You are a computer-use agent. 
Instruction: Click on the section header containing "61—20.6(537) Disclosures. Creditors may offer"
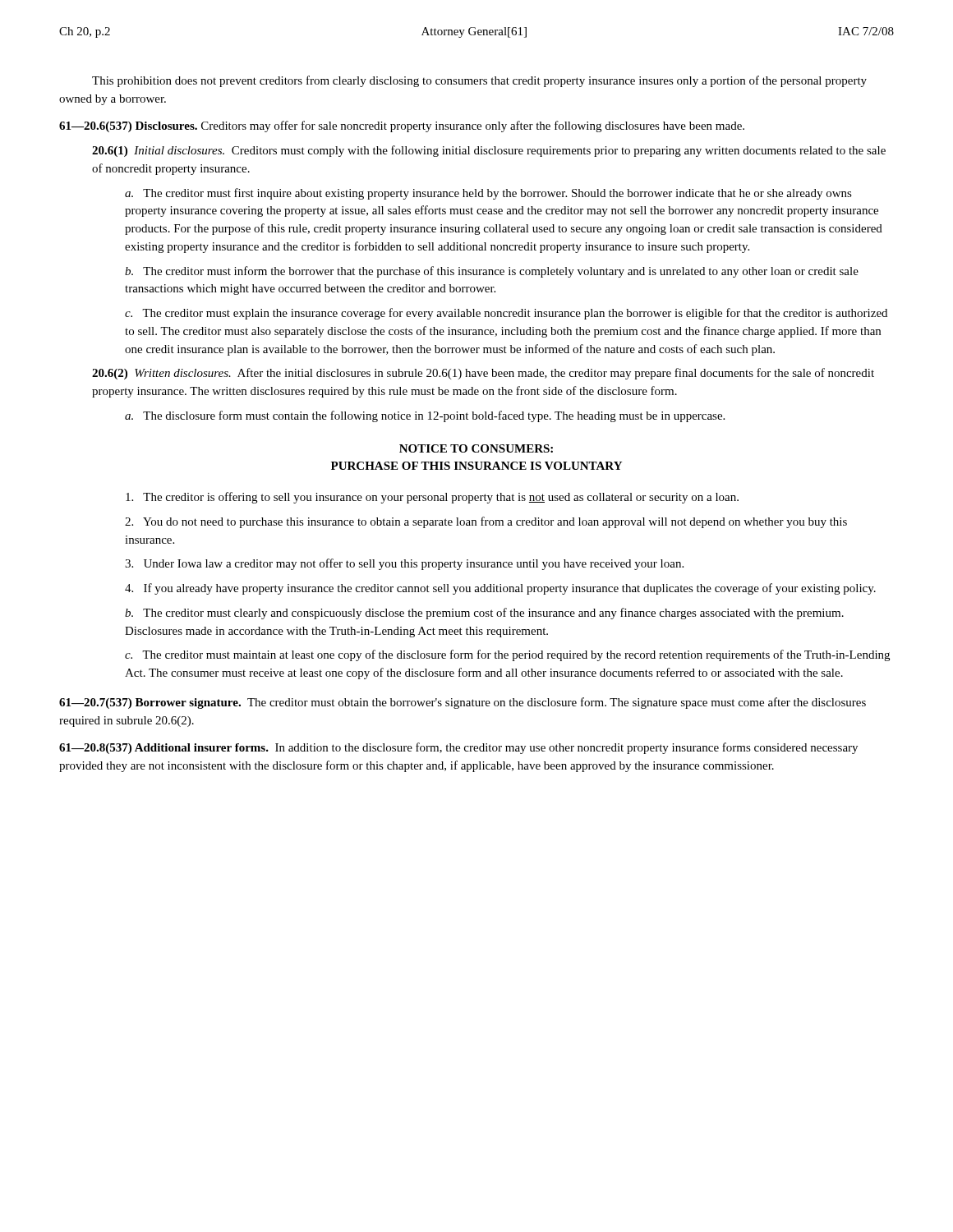tap(476, 127)
